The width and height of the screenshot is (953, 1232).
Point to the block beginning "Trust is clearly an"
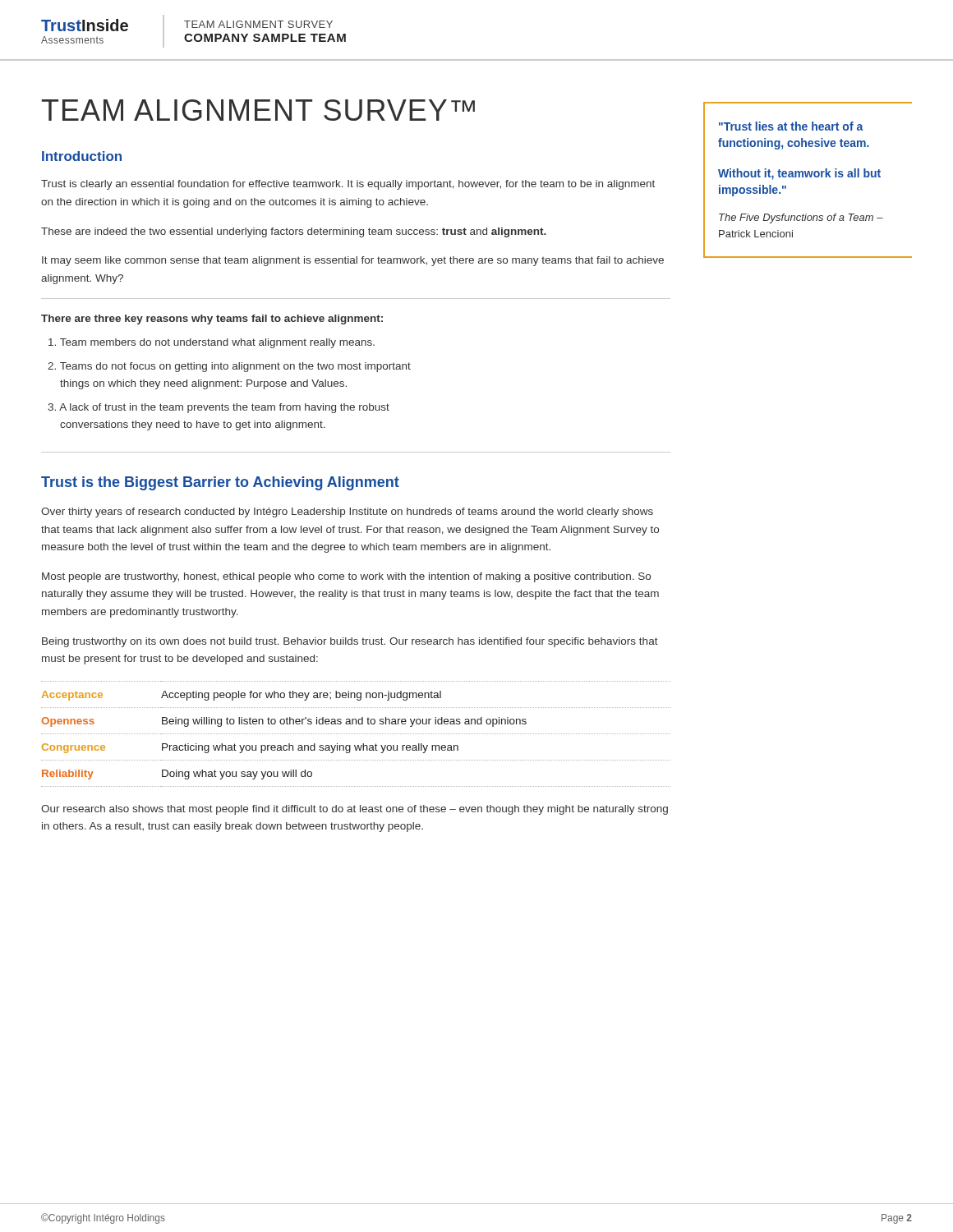pos(348,193)
